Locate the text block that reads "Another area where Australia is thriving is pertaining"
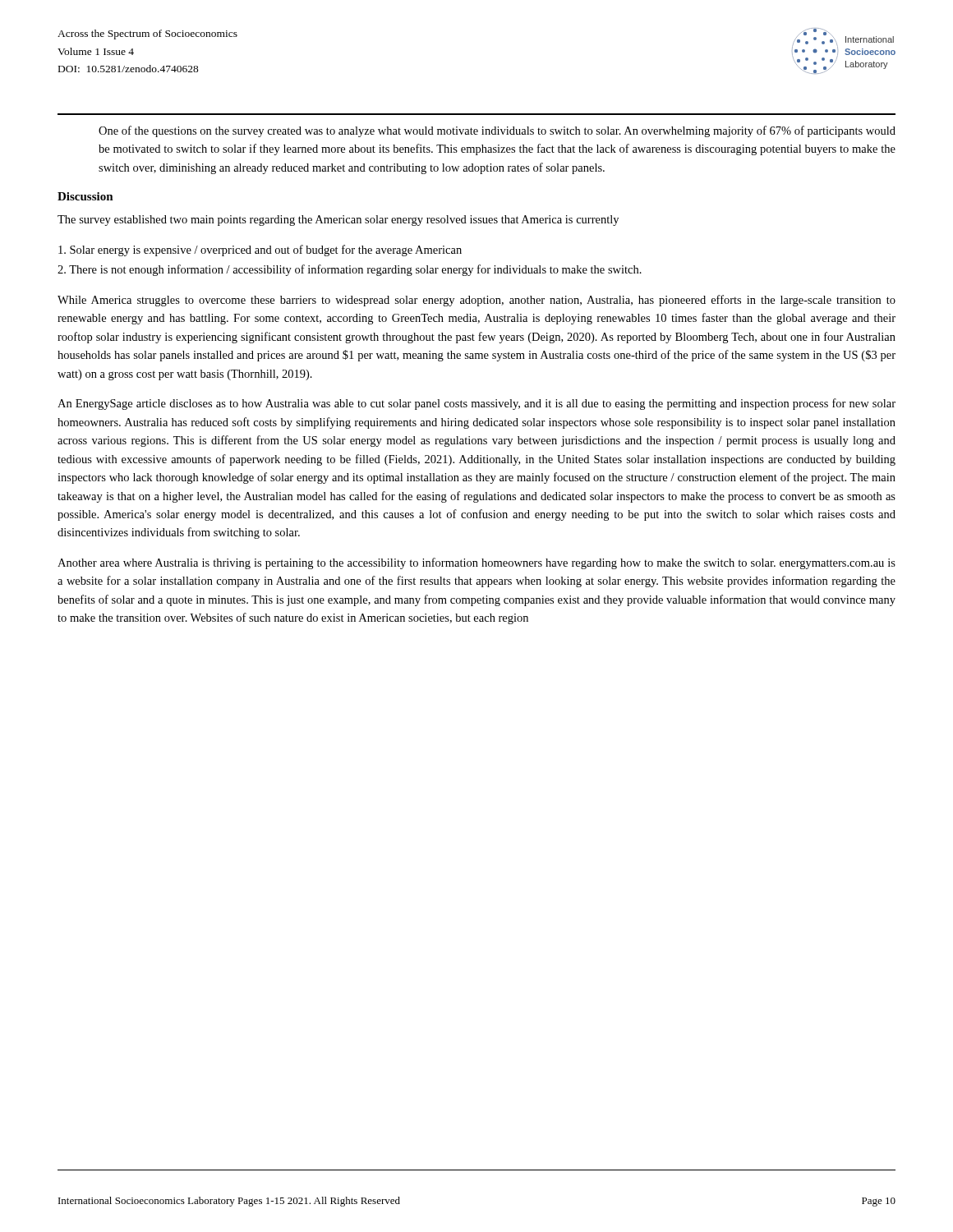 coord(476,590)
